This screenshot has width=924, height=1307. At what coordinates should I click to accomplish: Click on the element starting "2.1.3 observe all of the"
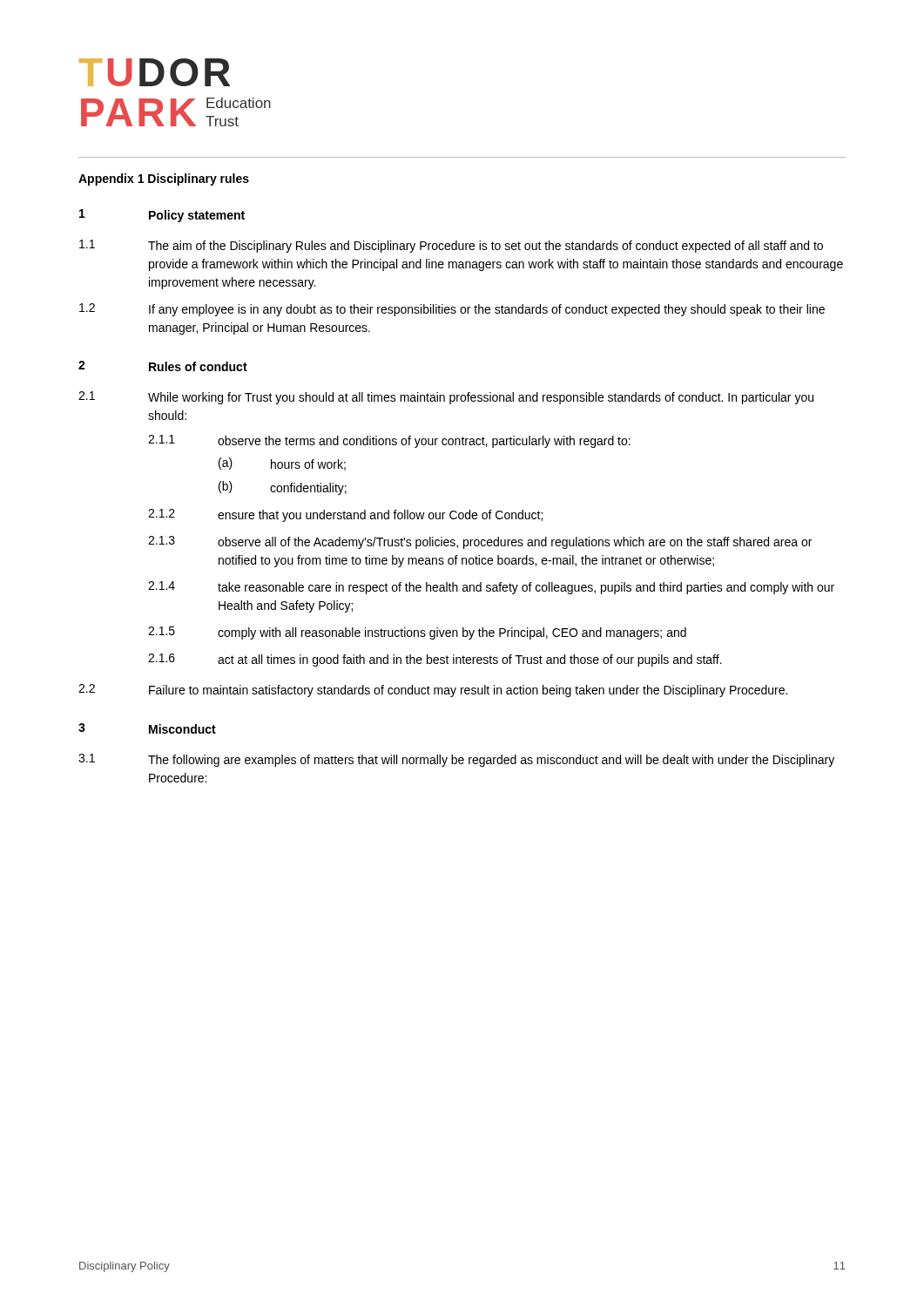[x=462, y=552]
